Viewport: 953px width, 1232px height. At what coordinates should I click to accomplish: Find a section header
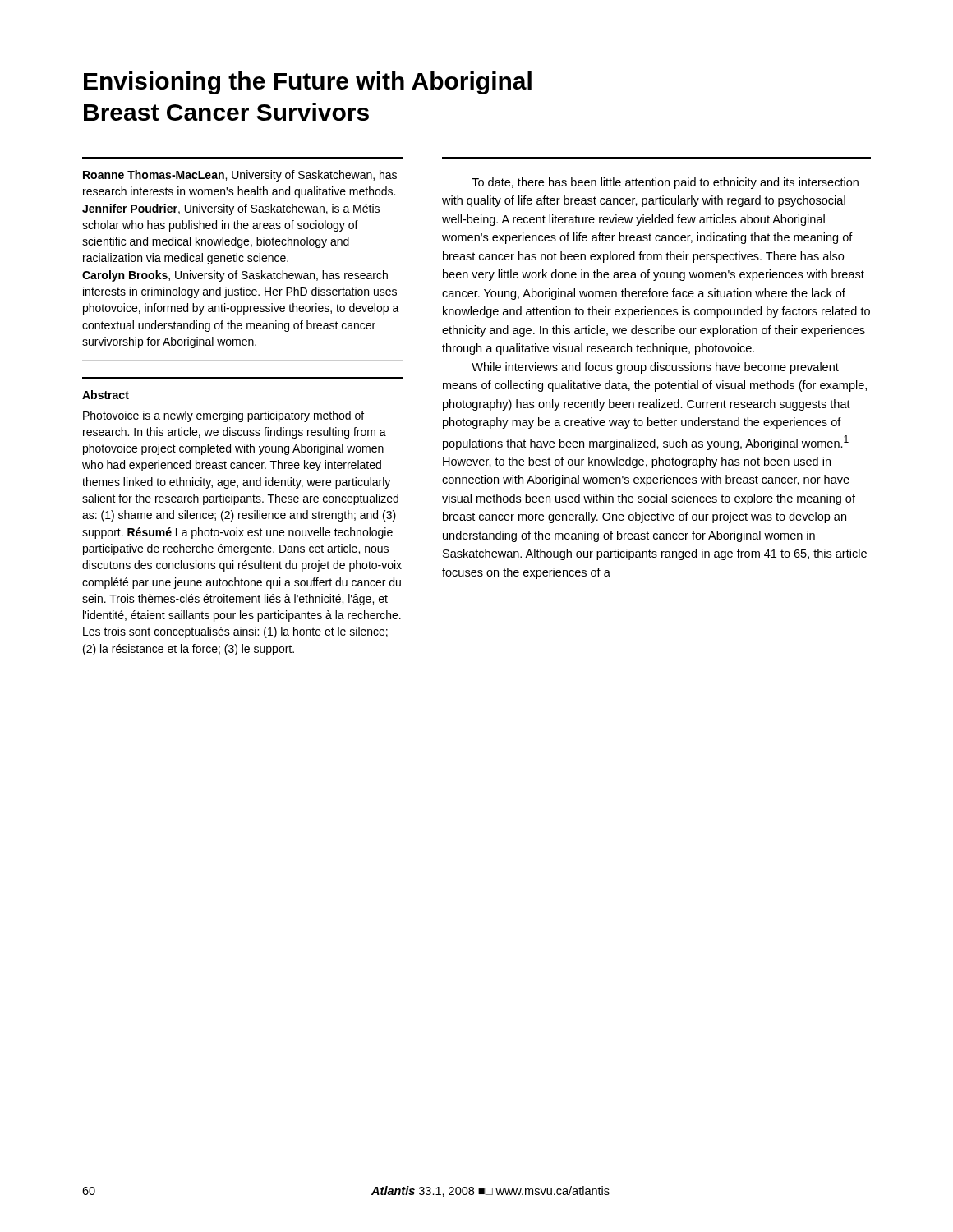[x=242, y=522]
